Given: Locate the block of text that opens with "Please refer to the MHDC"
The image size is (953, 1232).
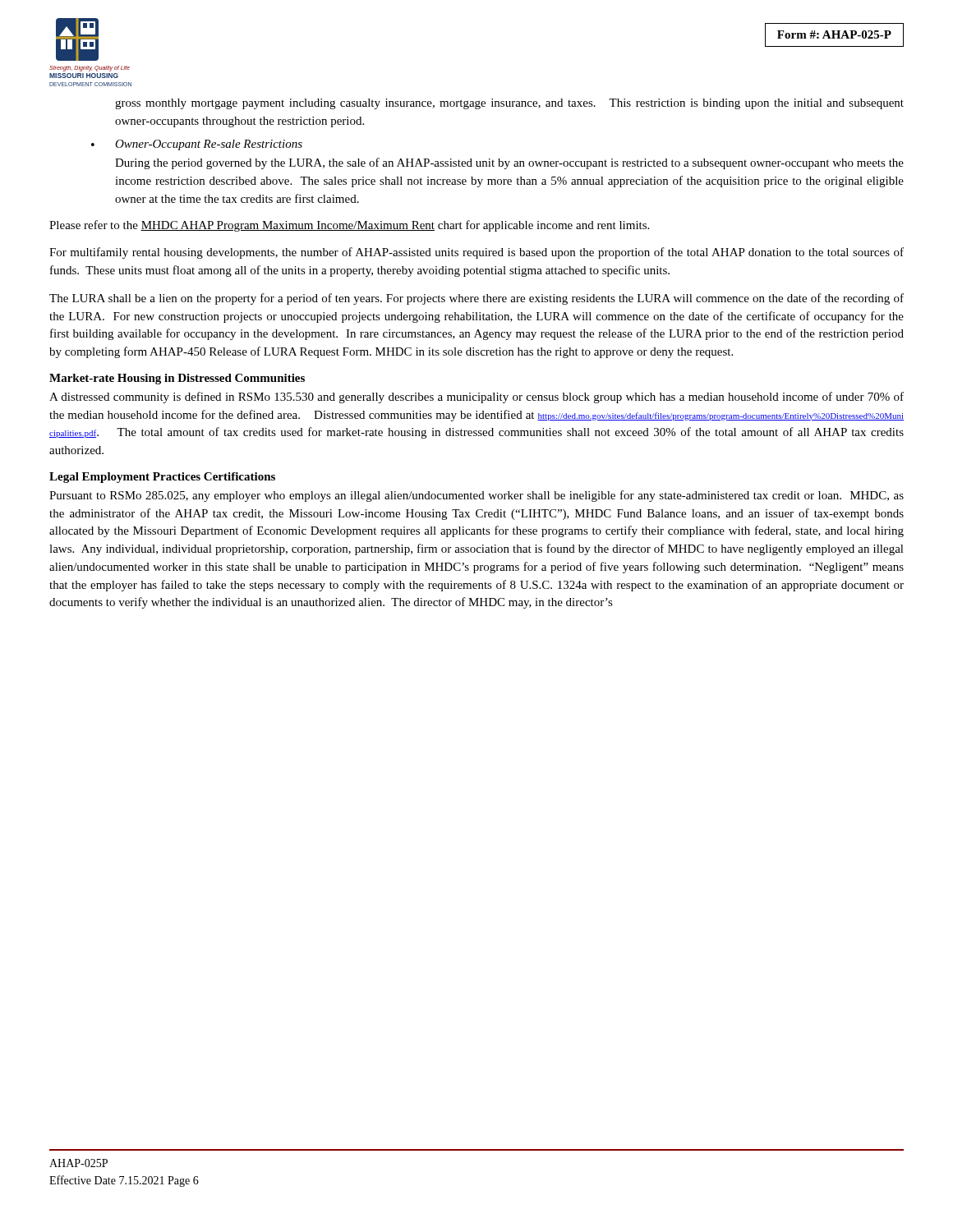Looking at the screenshot, I should coord(350,225).
